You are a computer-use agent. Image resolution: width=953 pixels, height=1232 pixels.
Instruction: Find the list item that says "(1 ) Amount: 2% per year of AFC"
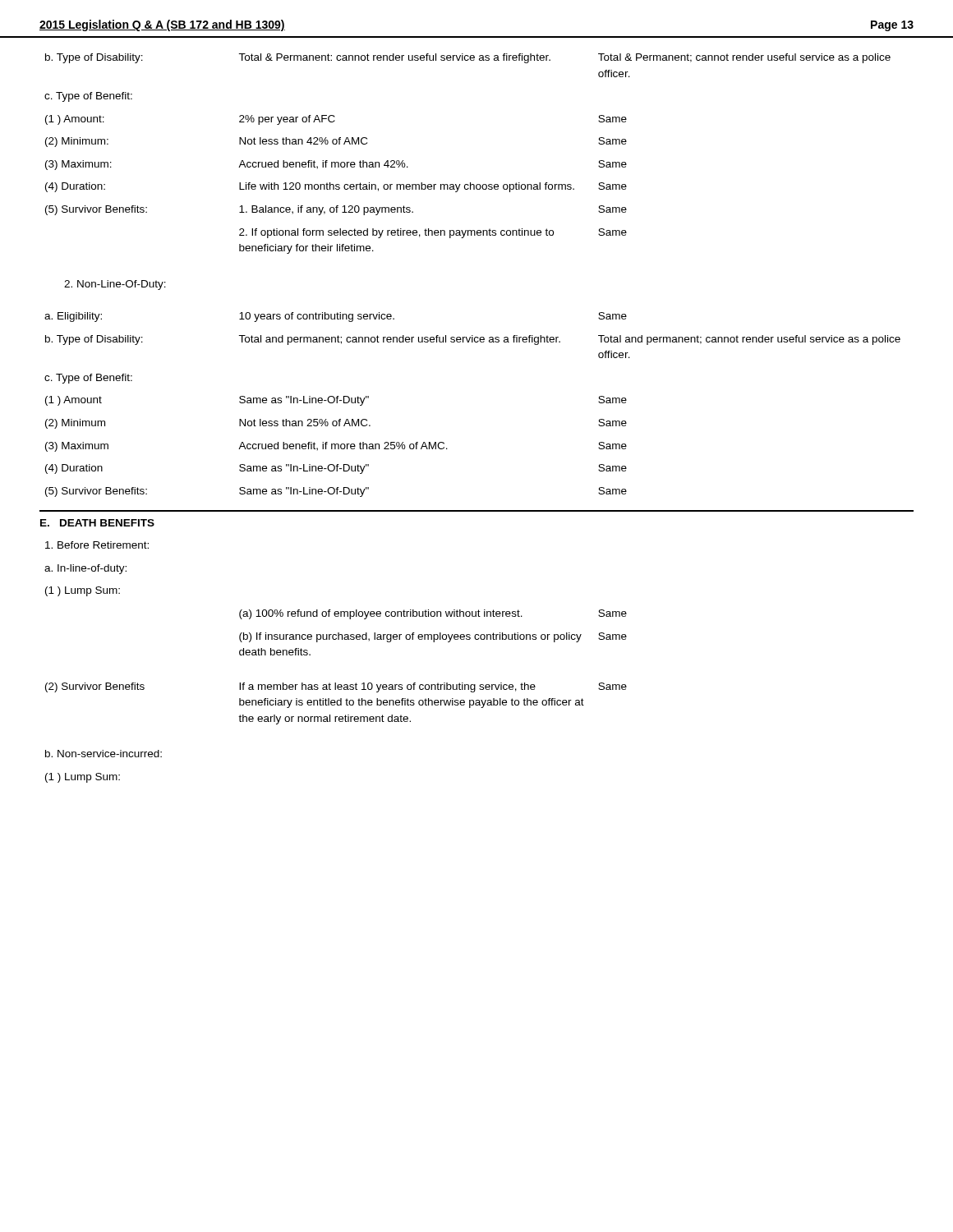tap(336, 120)
